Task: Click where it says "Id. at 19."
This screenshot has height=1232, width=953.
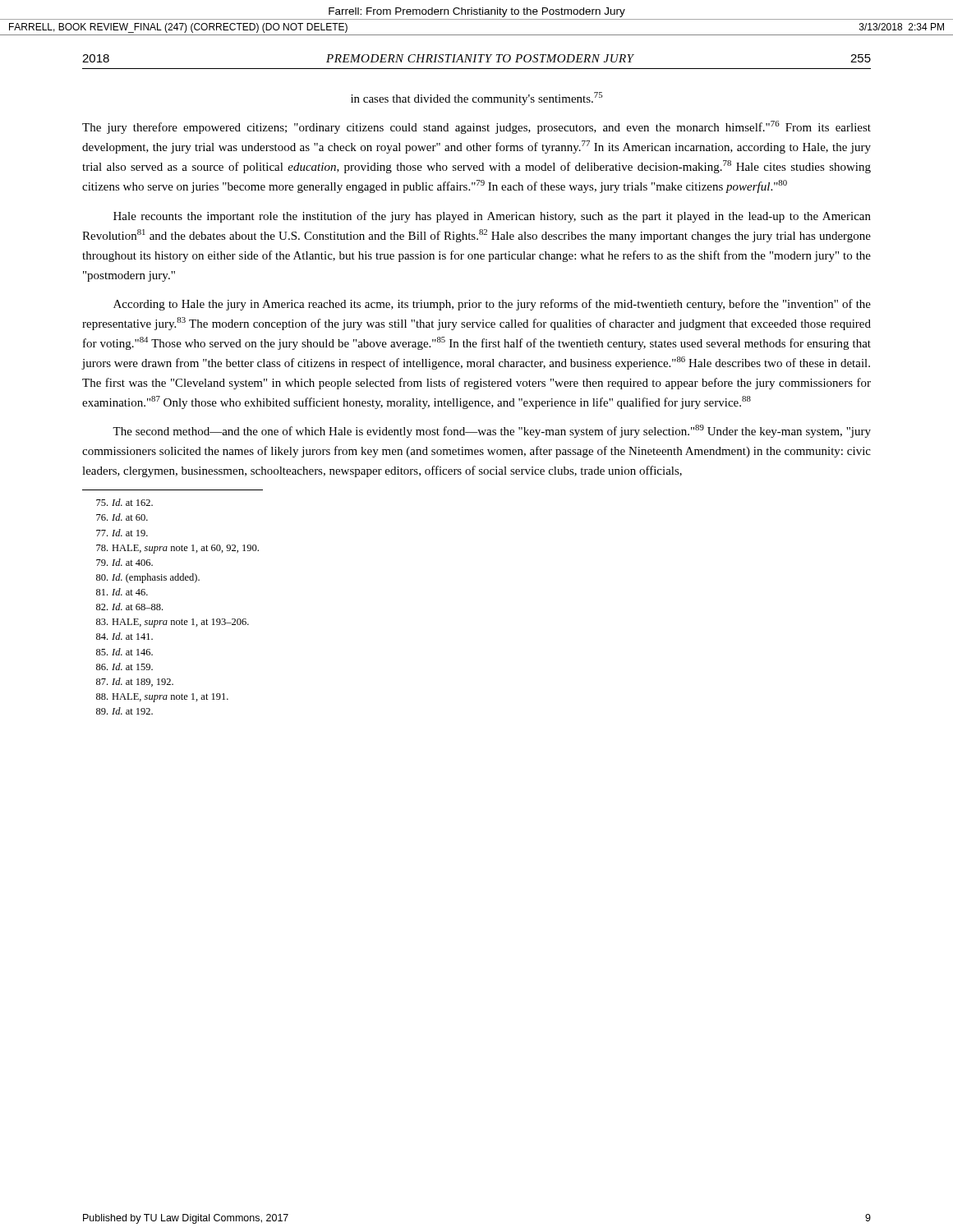Action: coord(122,533)
